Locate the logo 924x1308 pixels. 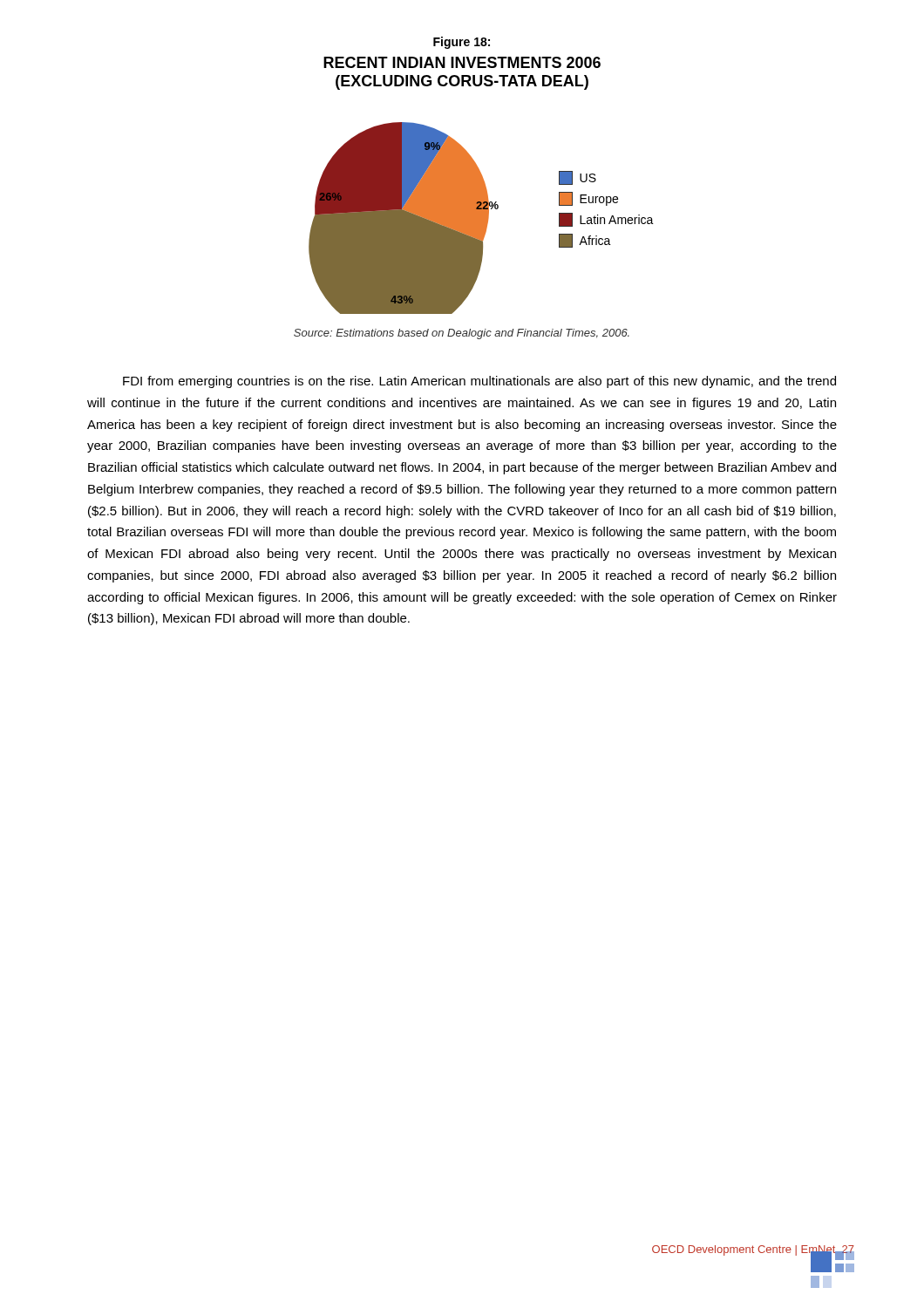coord(833,1272)
